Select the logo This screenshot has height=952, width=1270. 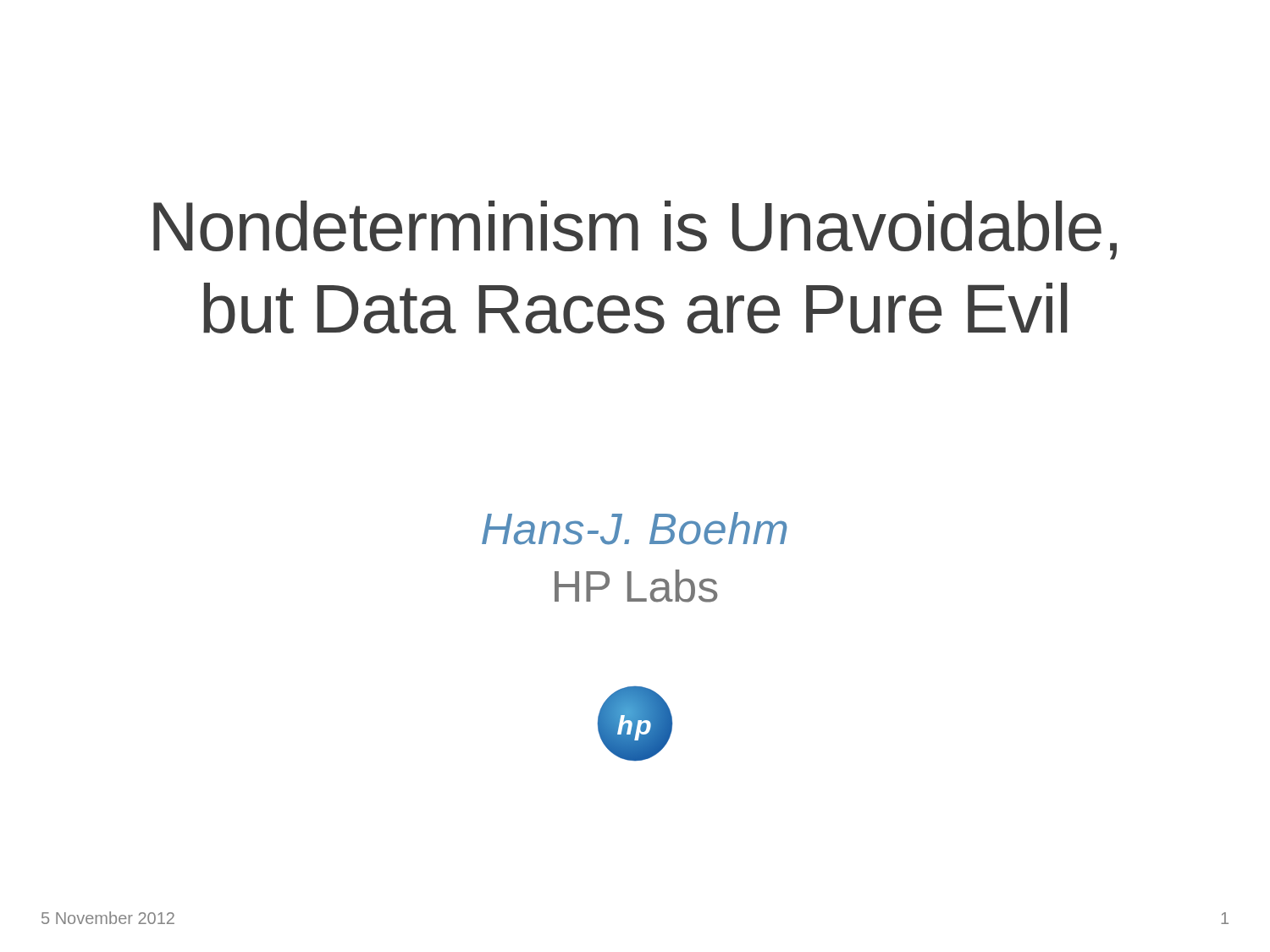pyautogui.click(x=635, y=725)
